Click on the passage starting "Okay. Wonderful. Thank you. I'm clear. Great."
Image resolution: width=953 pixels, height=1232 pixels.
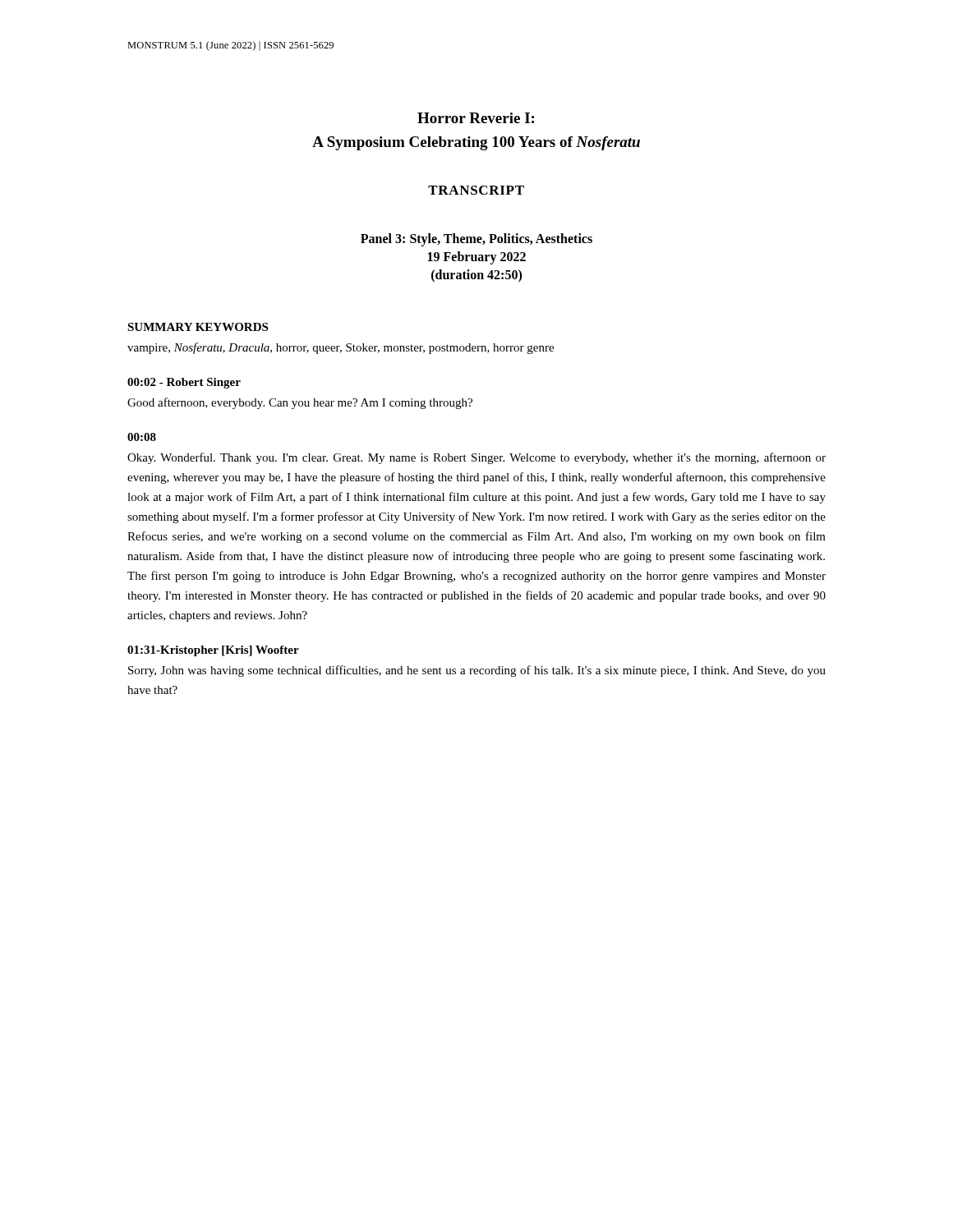(x=476, y=536)
